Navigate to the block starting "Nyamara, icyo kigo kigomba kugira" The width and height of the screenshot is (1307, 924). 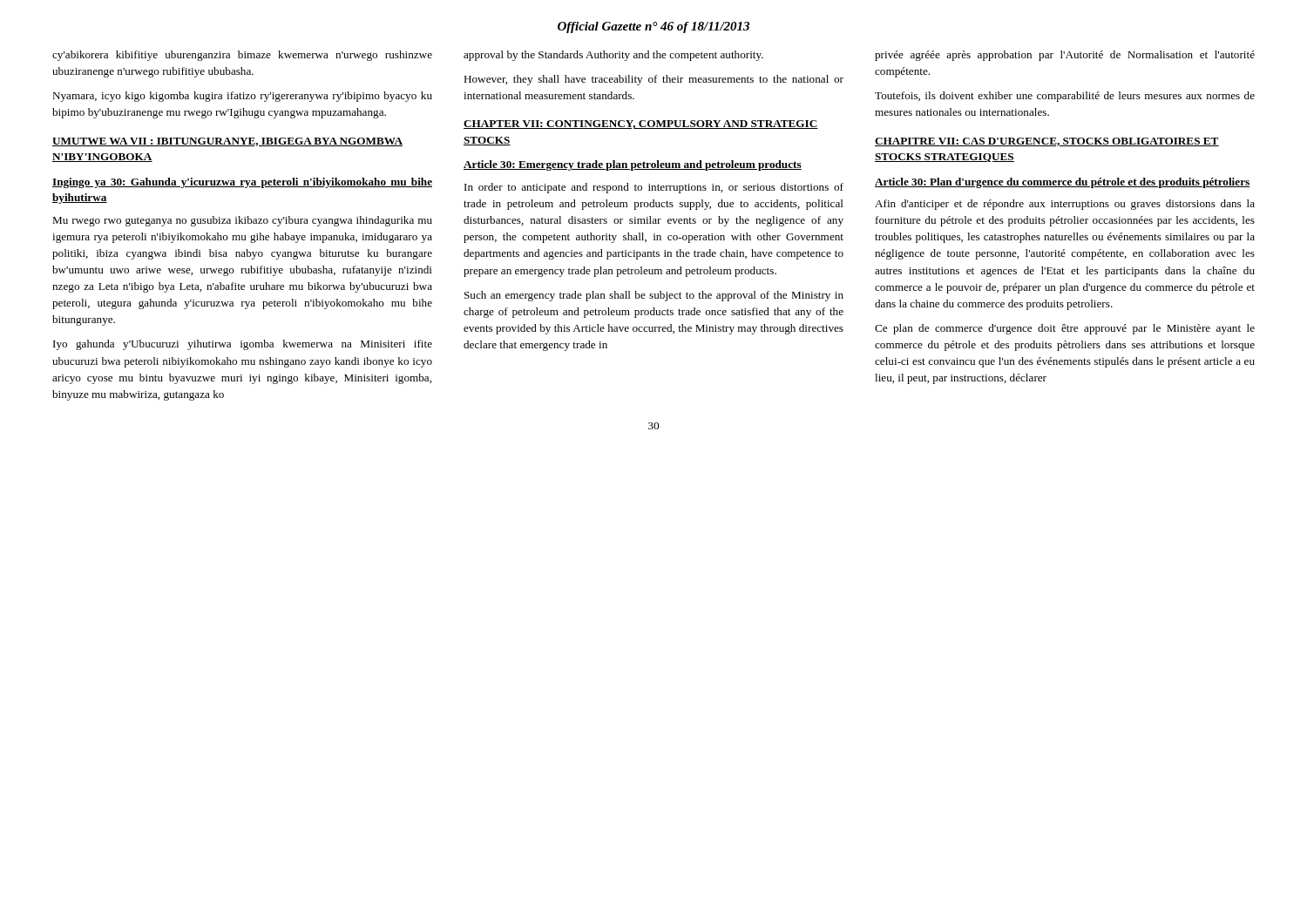(x=242, y=104)
